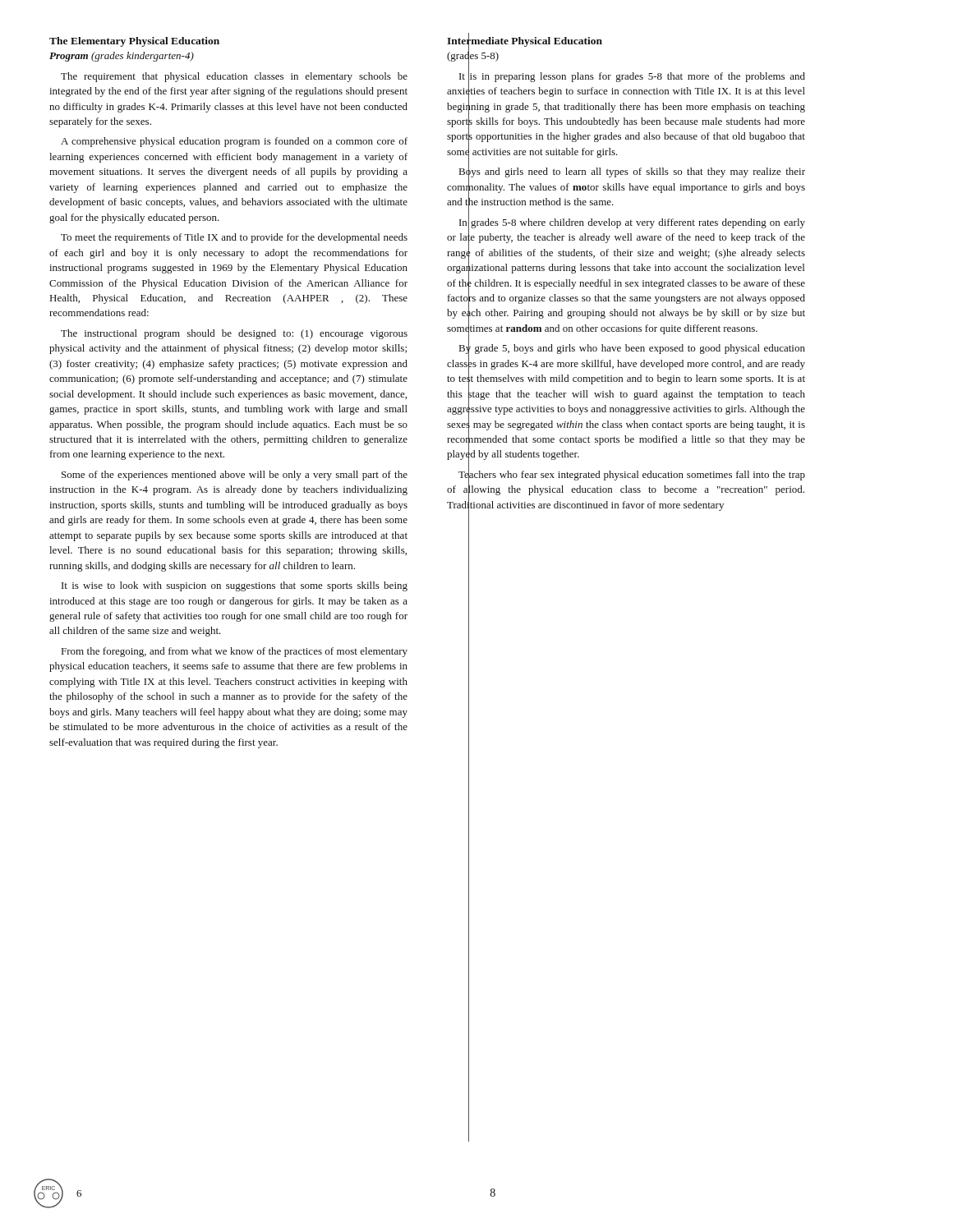Locate the region starting "From the foregoing, and from what"

click(228, 696)
